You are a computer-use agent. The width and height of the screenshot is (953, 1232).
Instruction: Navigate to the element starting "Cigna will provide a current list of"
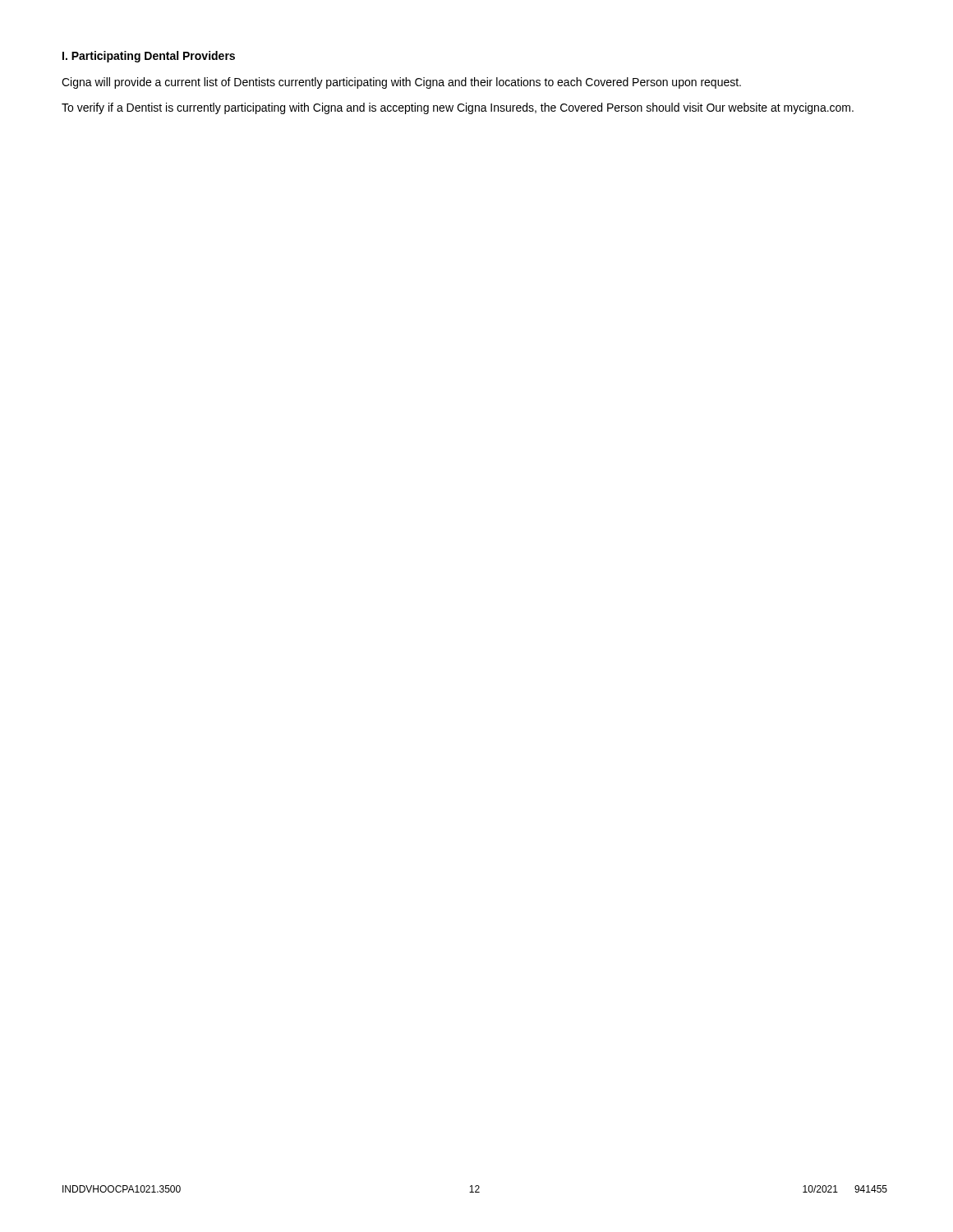tap(402, 82)
